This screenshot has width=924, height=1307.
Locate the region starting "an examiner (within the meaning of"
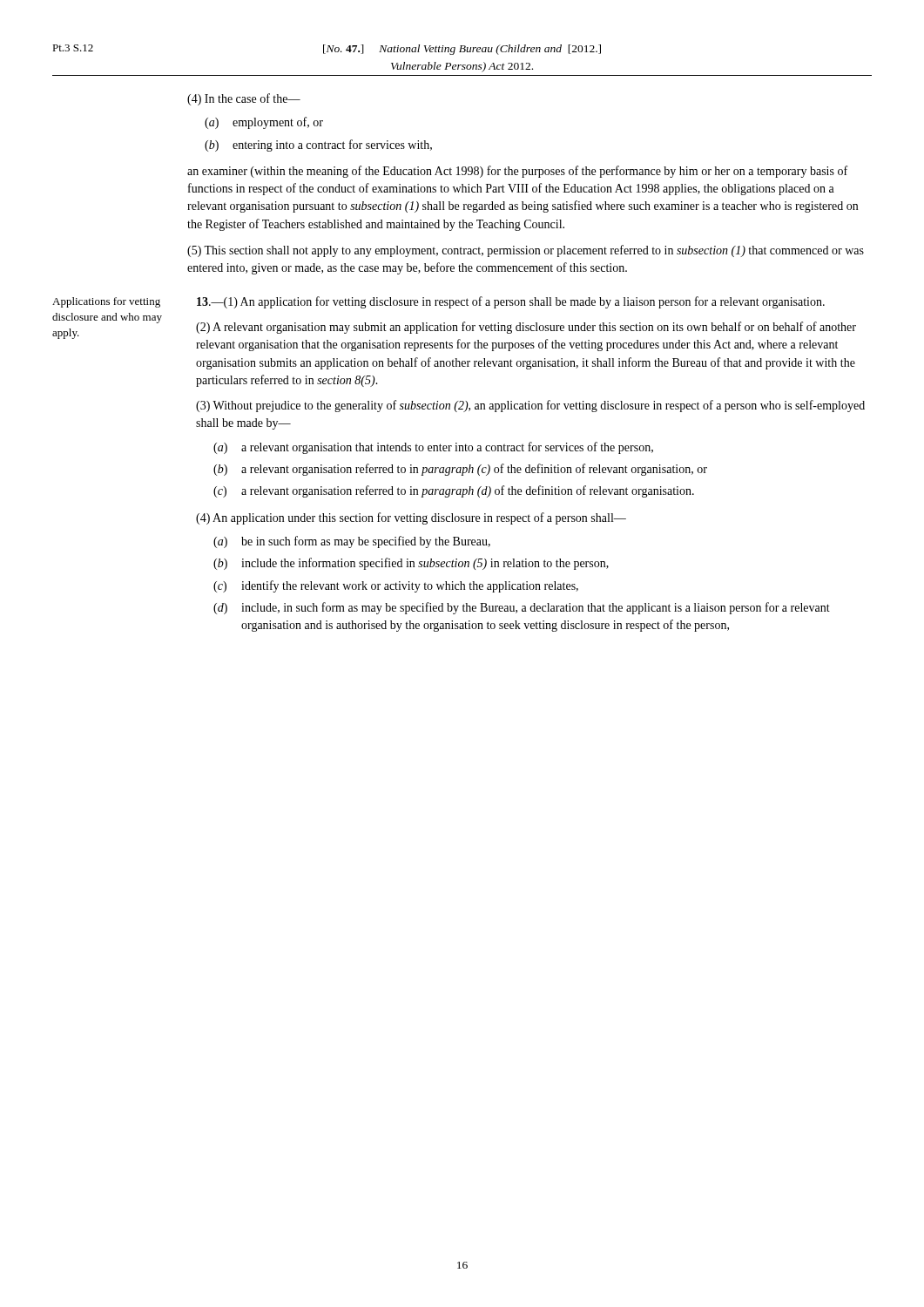523,198
